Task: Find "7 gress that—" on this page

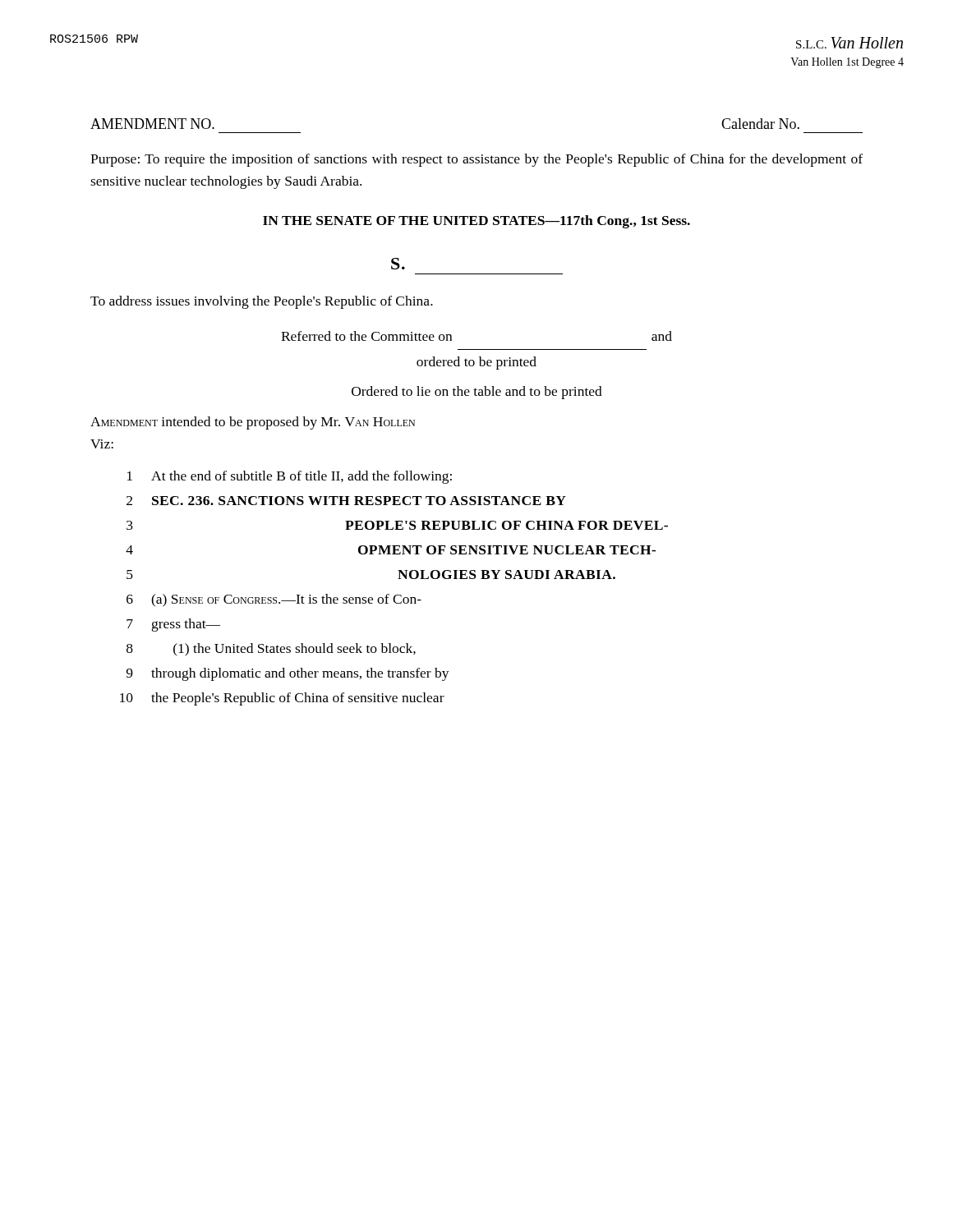Action: point(173,625)
